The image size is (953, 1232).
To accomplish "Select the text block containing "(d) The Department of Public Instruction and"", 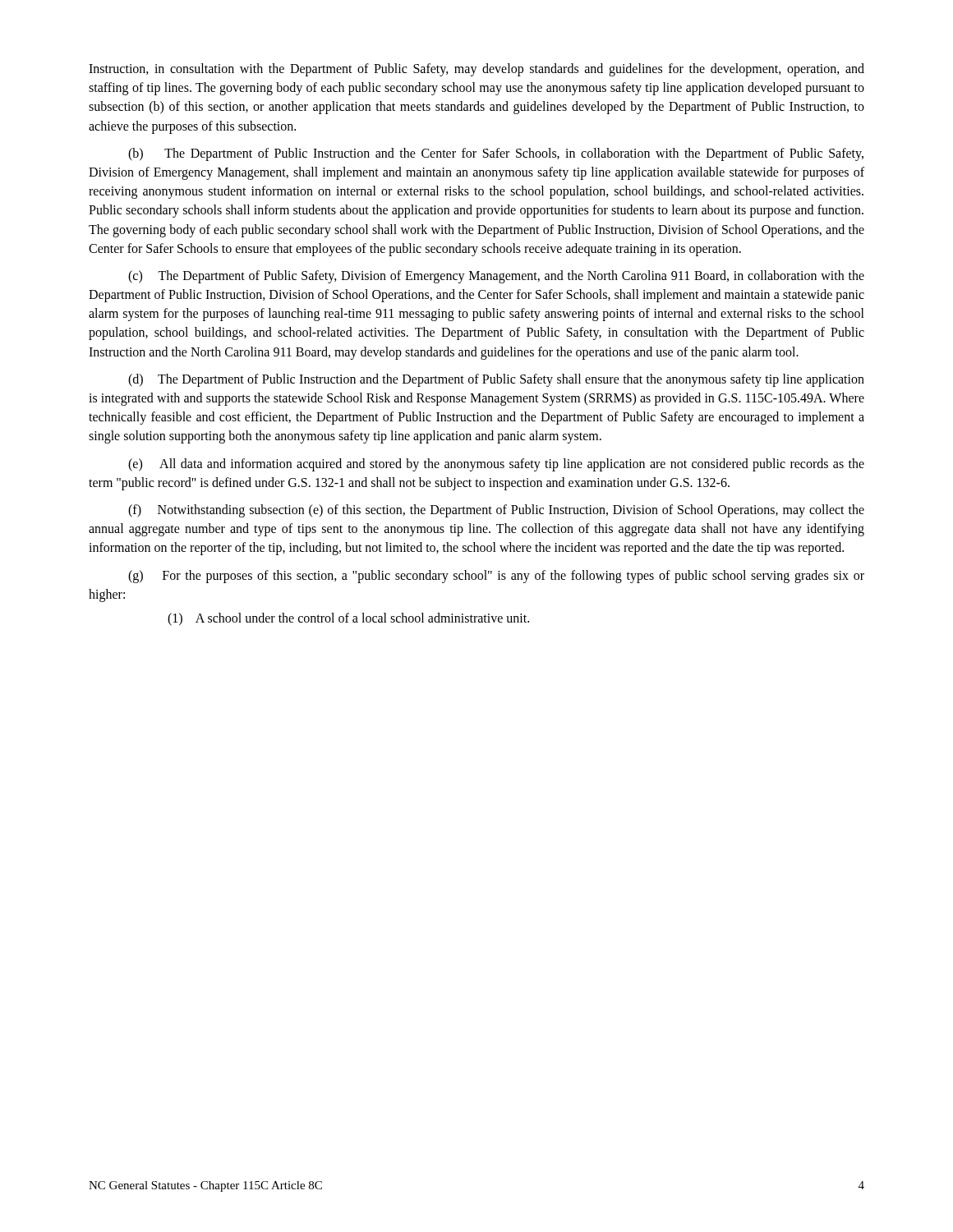I will 476,408.
